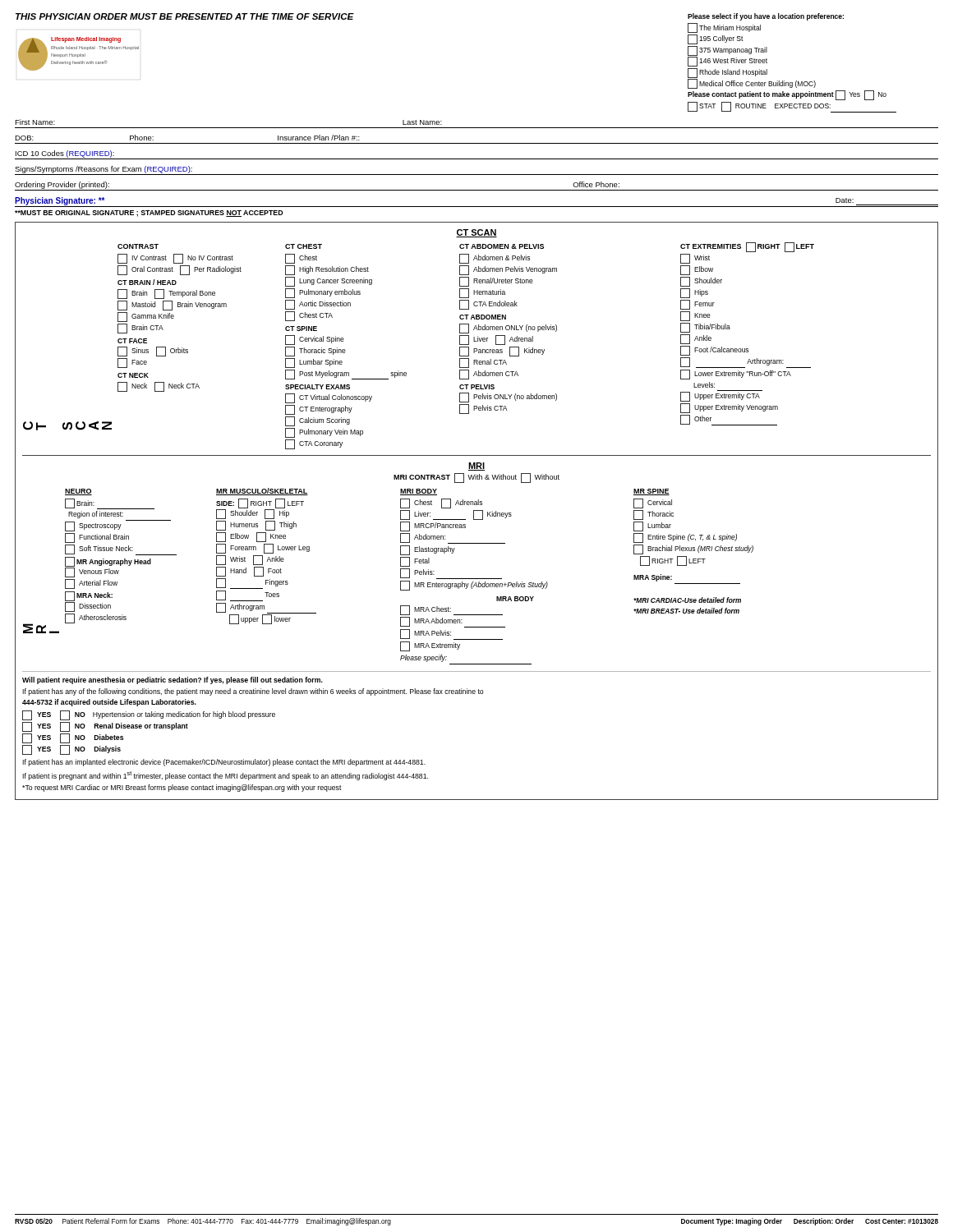Select the element starting "CT SCAN"
This screenshot has width=953, height=1232.
tap(476, 233)
